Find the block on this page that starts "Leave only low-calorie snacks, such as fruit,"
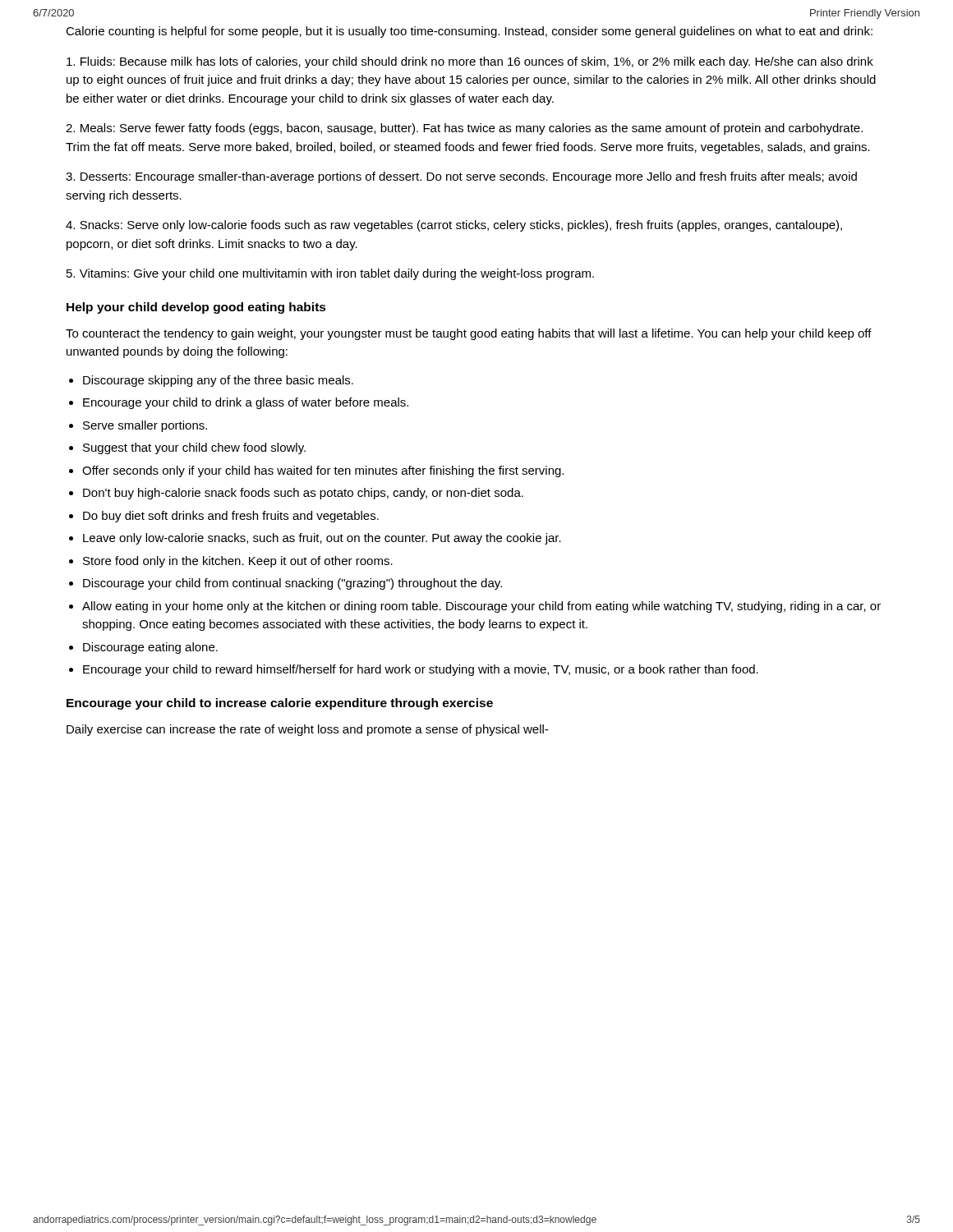The width and height of the screenshot is (953, 1232). (322, 538)
